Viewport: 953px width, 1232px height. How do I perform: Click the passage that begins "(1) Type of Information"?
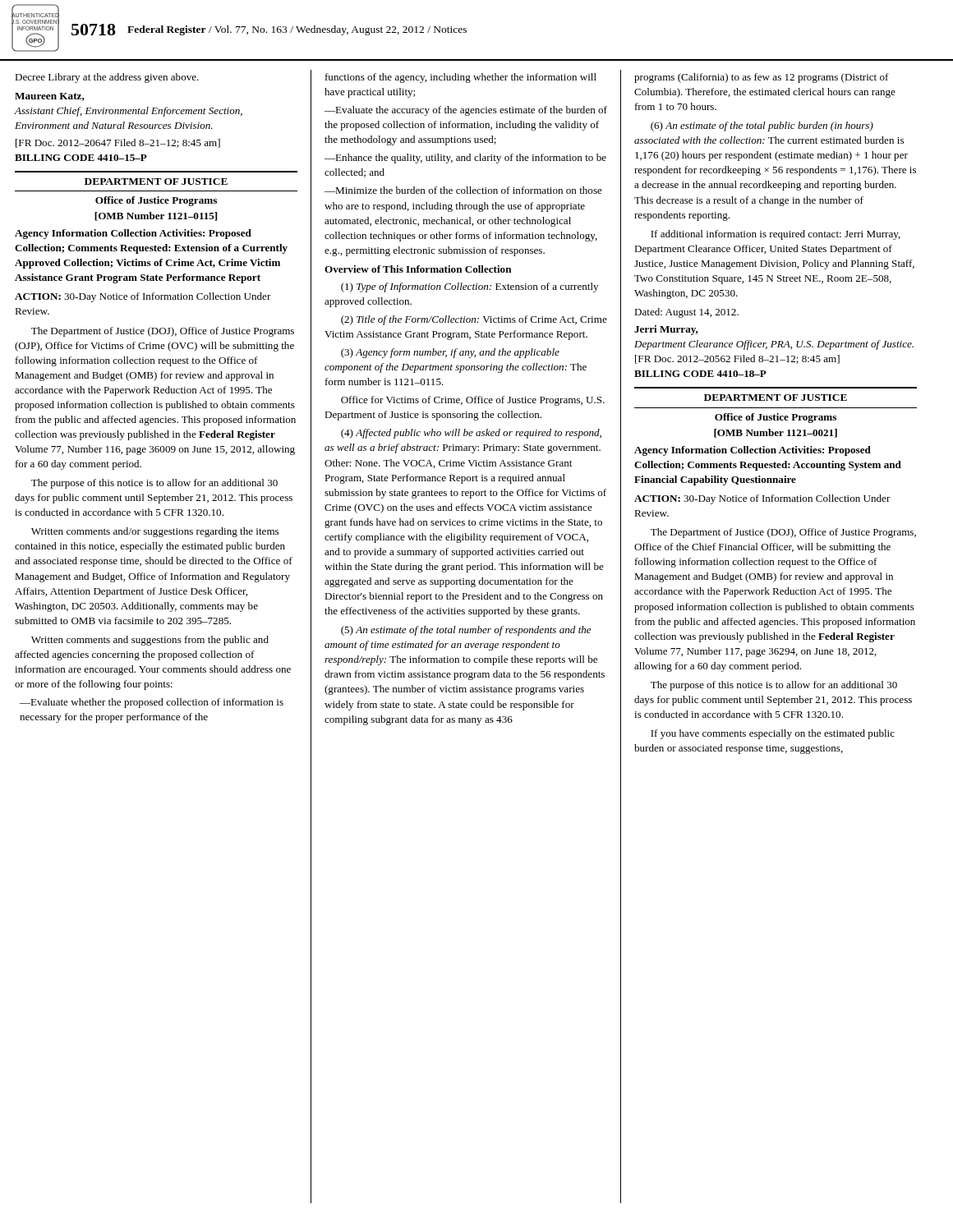462,293
